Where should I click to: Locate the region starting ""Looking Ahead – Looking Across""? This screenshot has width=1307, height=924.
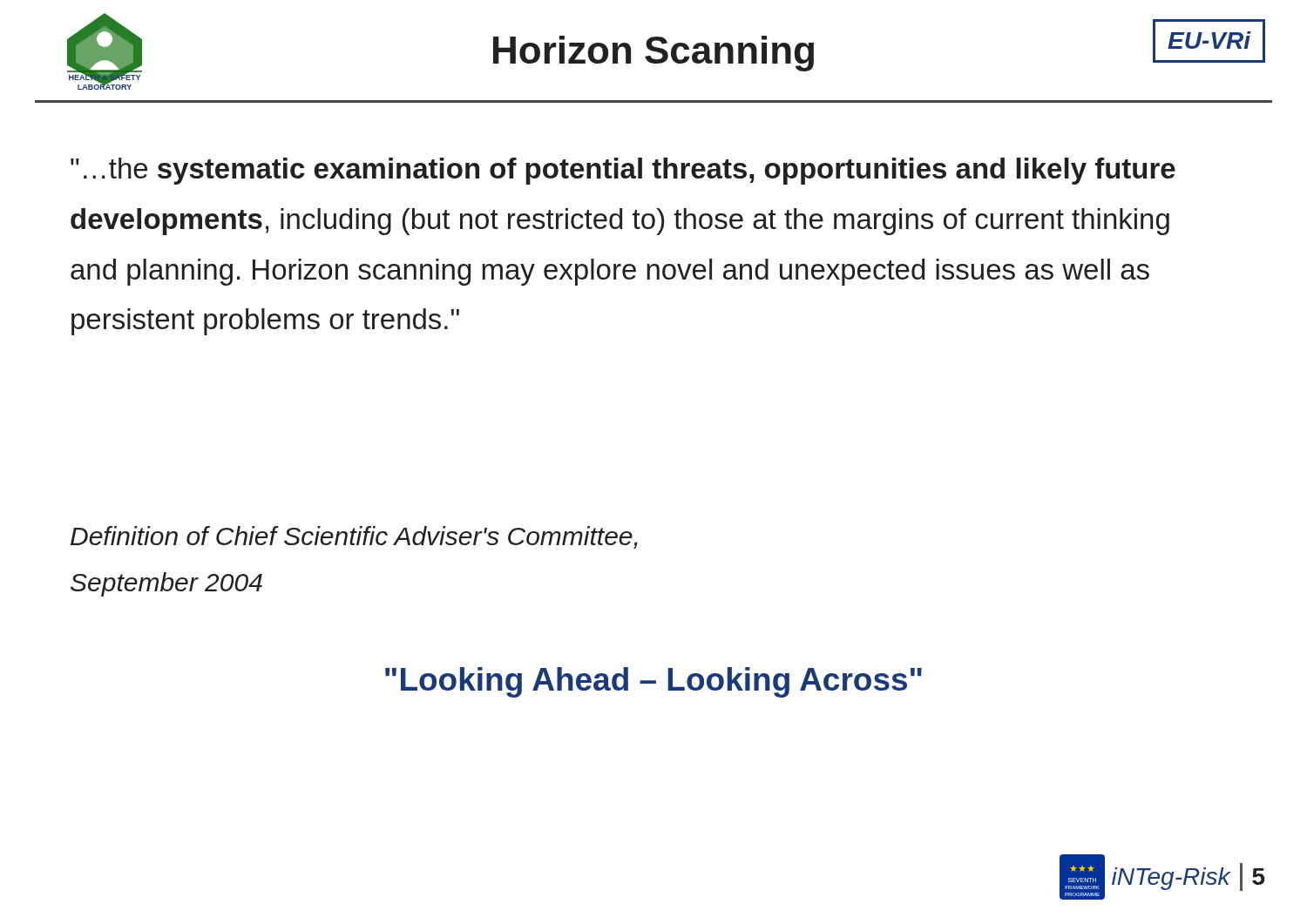coord(654,680)
